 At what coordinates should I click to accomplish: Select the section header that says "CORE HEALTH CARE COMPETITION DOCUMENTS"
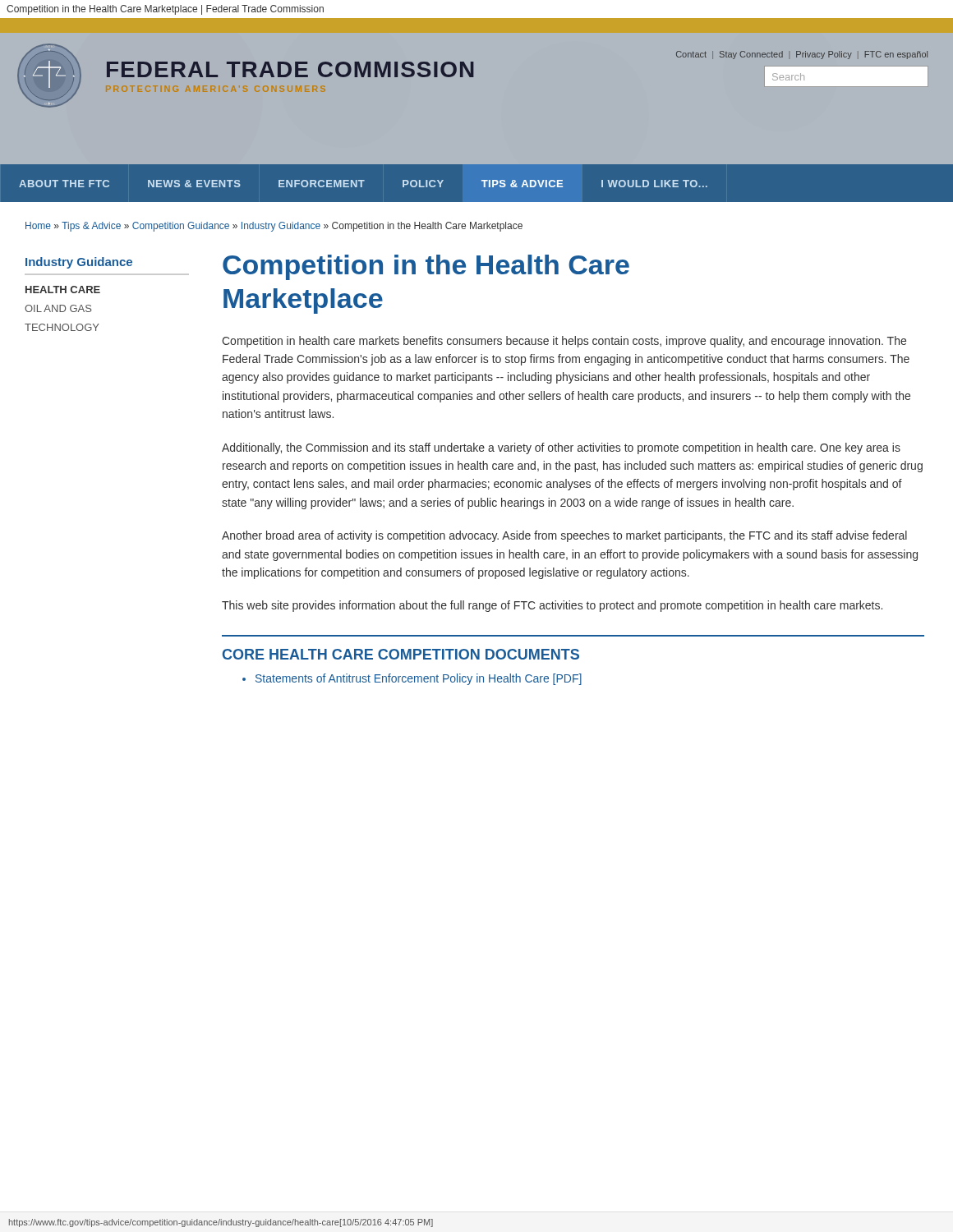click(x=401, y=654)
